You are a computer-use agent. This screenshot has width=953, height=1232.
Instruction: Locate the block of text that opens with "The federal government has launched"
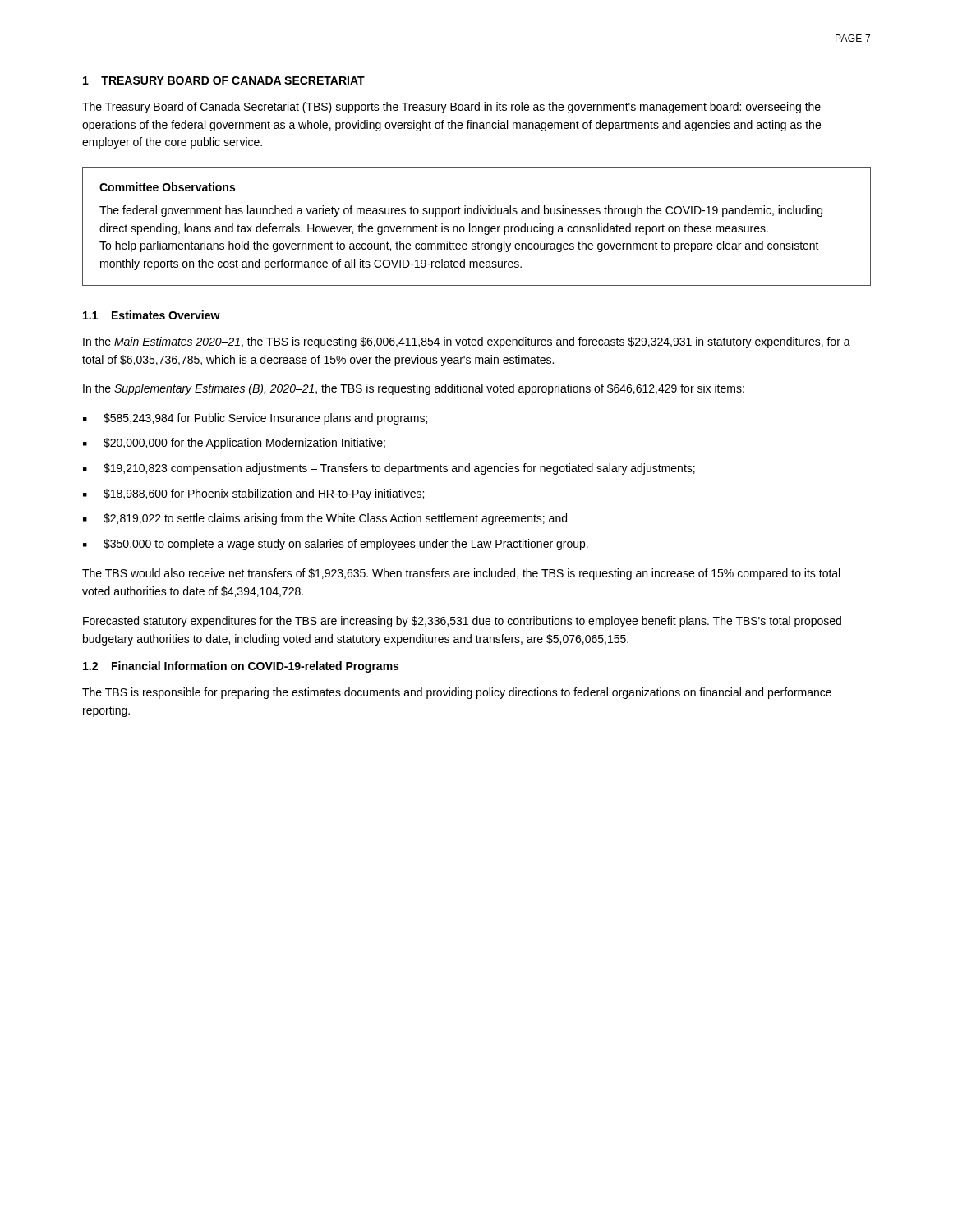(x=476, y=220)
